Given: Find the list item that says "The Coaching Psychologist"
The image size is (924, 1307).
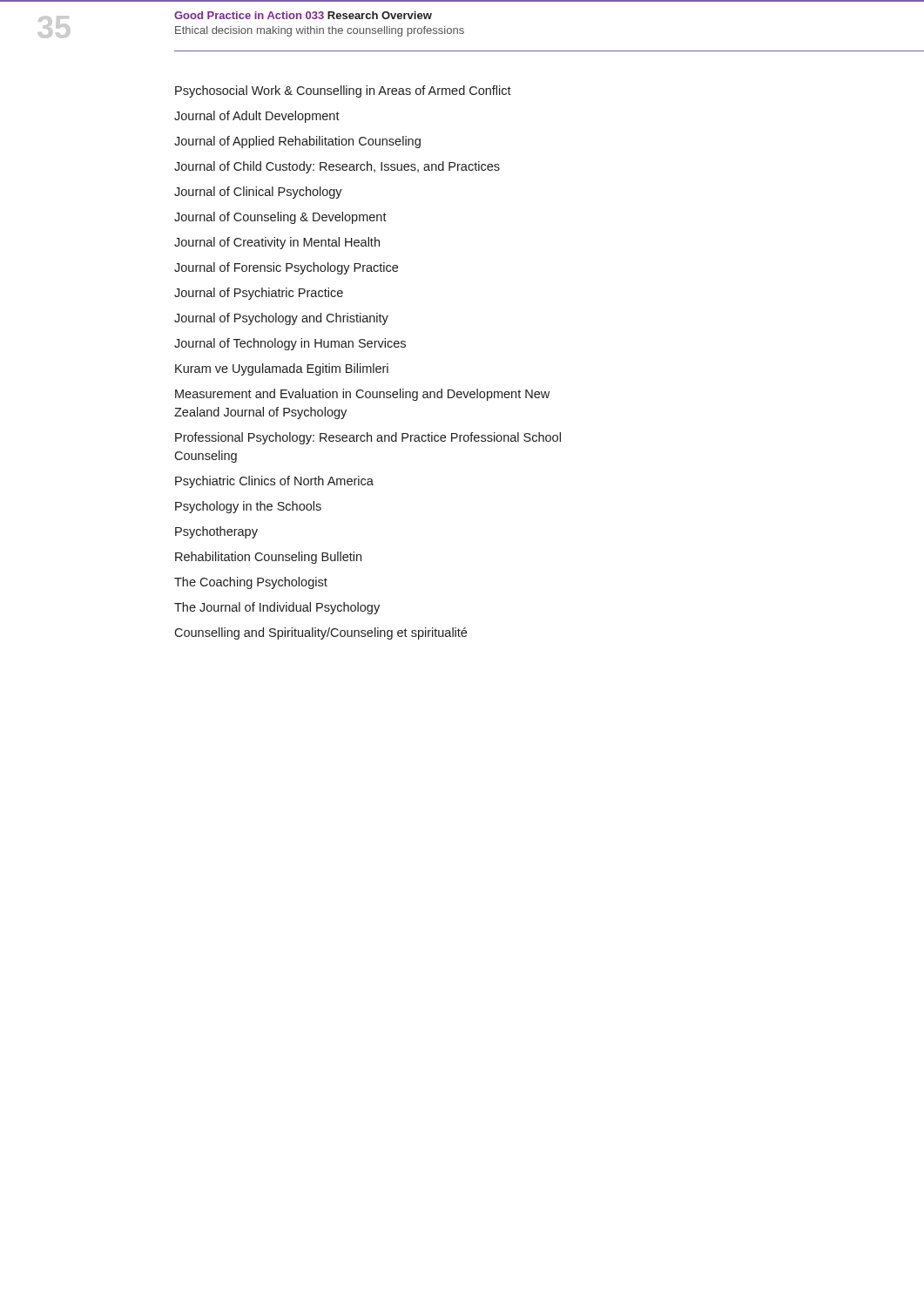Looking at the screenshot, I should pyautogui.click(x=251, y=582).
